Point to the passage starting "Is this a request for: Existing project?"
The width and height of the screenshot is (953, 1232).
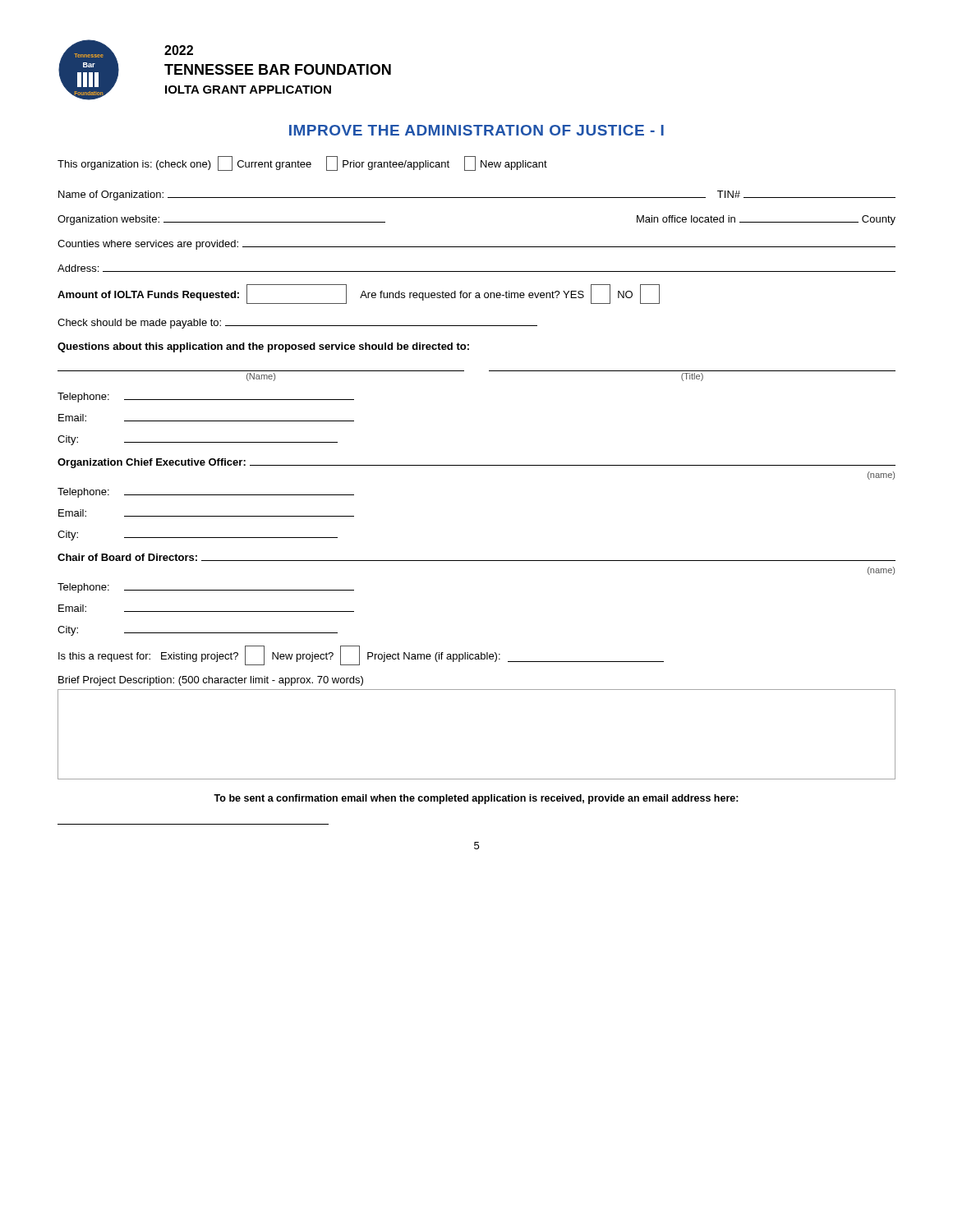pyautogui.click(x=360, y=655)
